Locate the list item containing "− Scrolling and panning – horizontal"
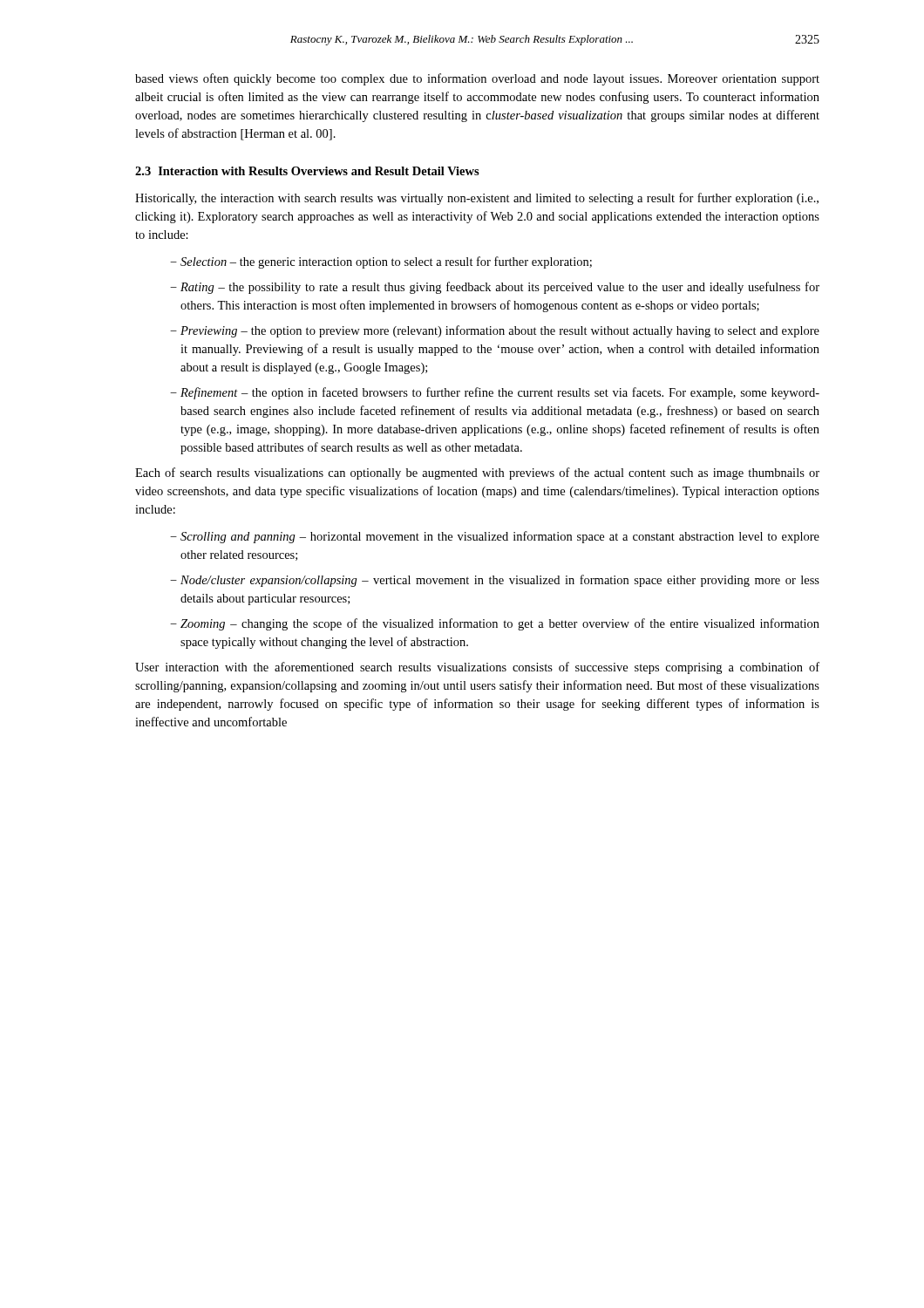The height and width of the screenshot is (1308, 924). pyautogui.click(x=490, y=546)
